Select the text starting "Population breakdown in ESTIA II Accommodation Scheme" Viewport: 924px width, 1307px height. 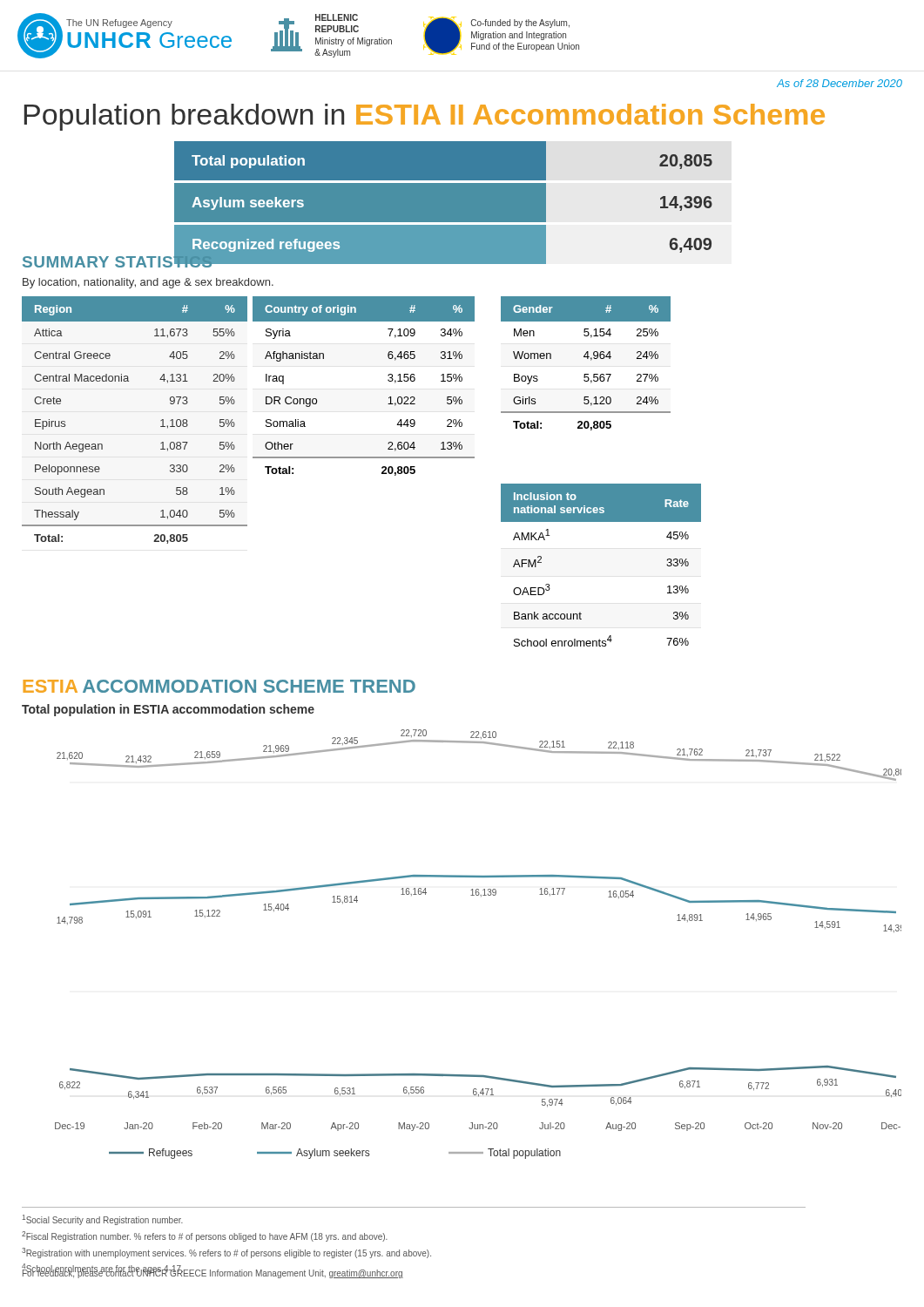pyautogui.click(x=424, y=114)
